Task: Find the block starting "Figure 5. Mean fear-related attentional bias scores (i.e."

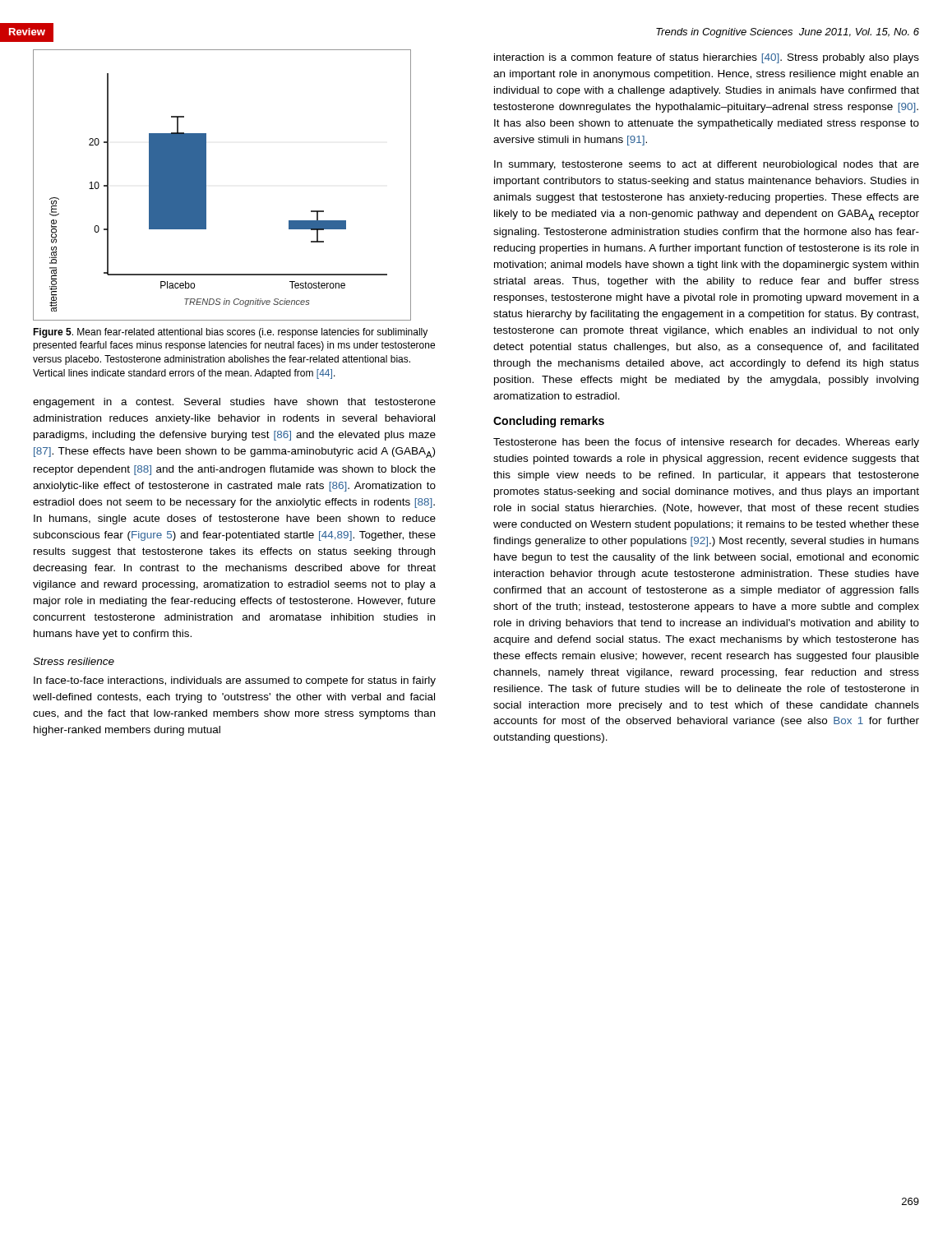Action: (x=234, y=352)
